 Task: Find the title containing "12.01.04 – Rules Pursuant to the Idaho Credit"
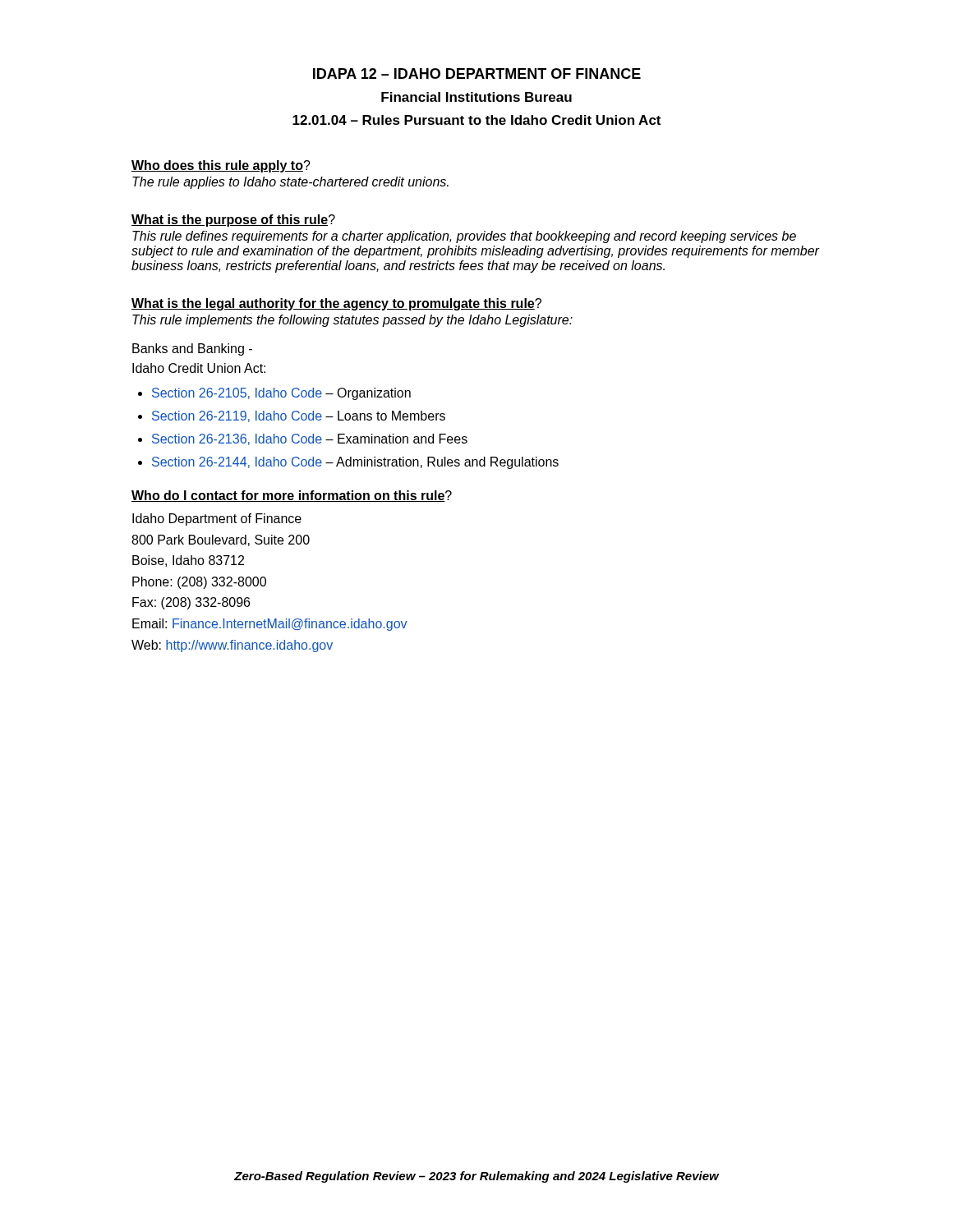(476, 120)
